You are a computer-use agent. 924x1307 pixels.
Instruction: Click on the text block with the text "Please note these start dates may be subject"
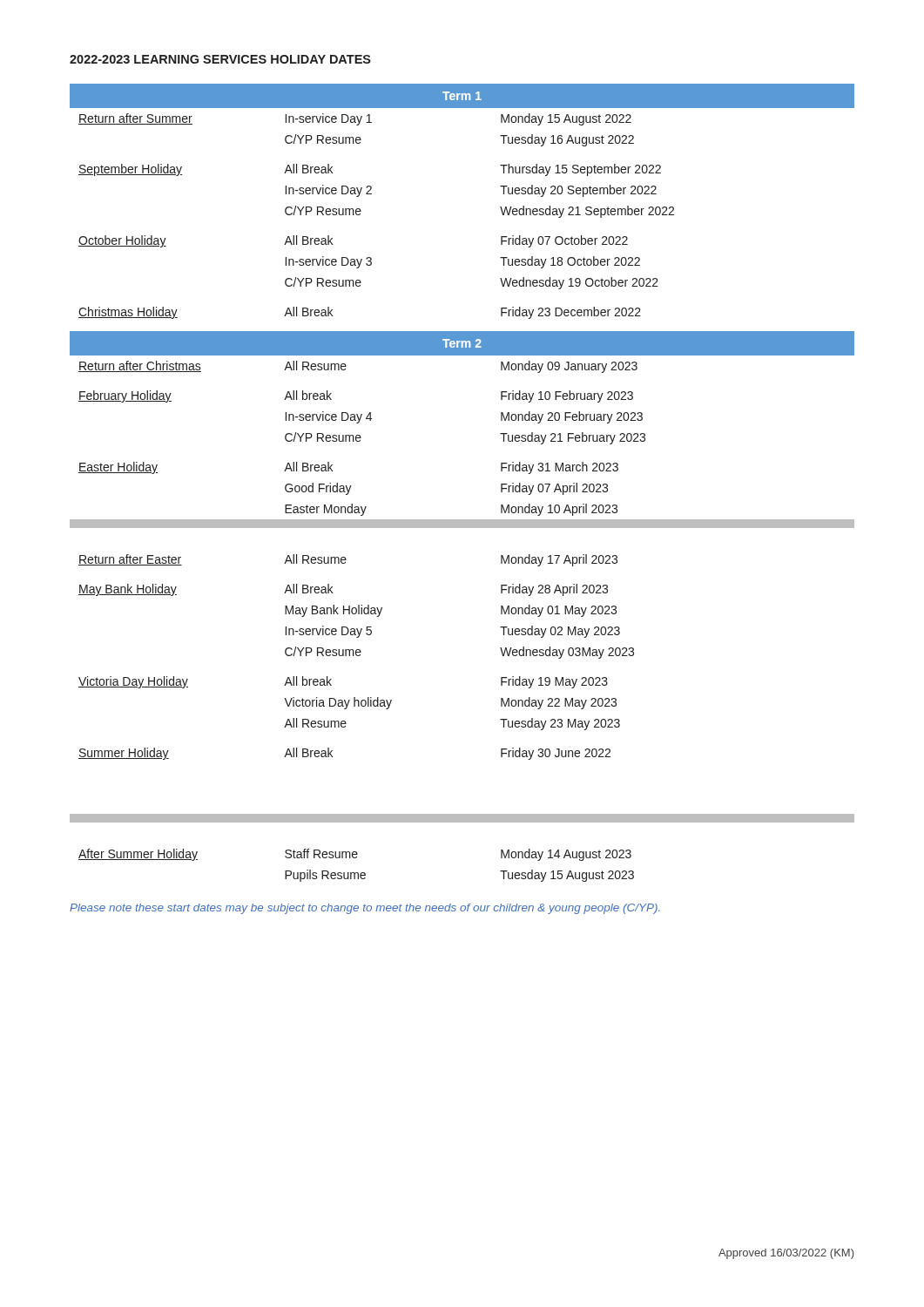(365, 907)
